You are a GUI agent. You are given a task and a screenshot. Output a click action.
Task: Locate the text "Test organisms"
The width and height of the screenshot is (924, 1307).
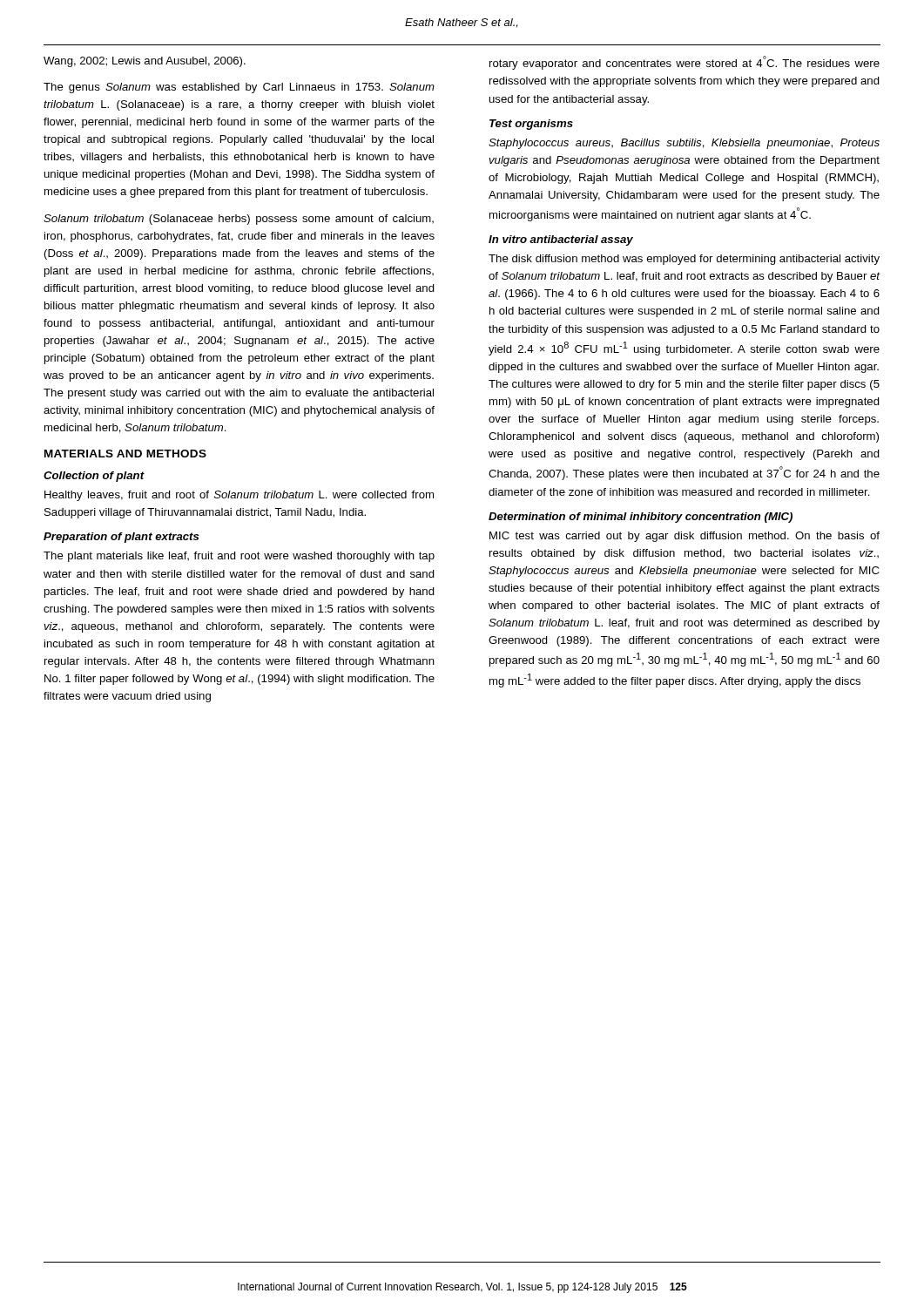pyautogui.click(x=531, y=123)
